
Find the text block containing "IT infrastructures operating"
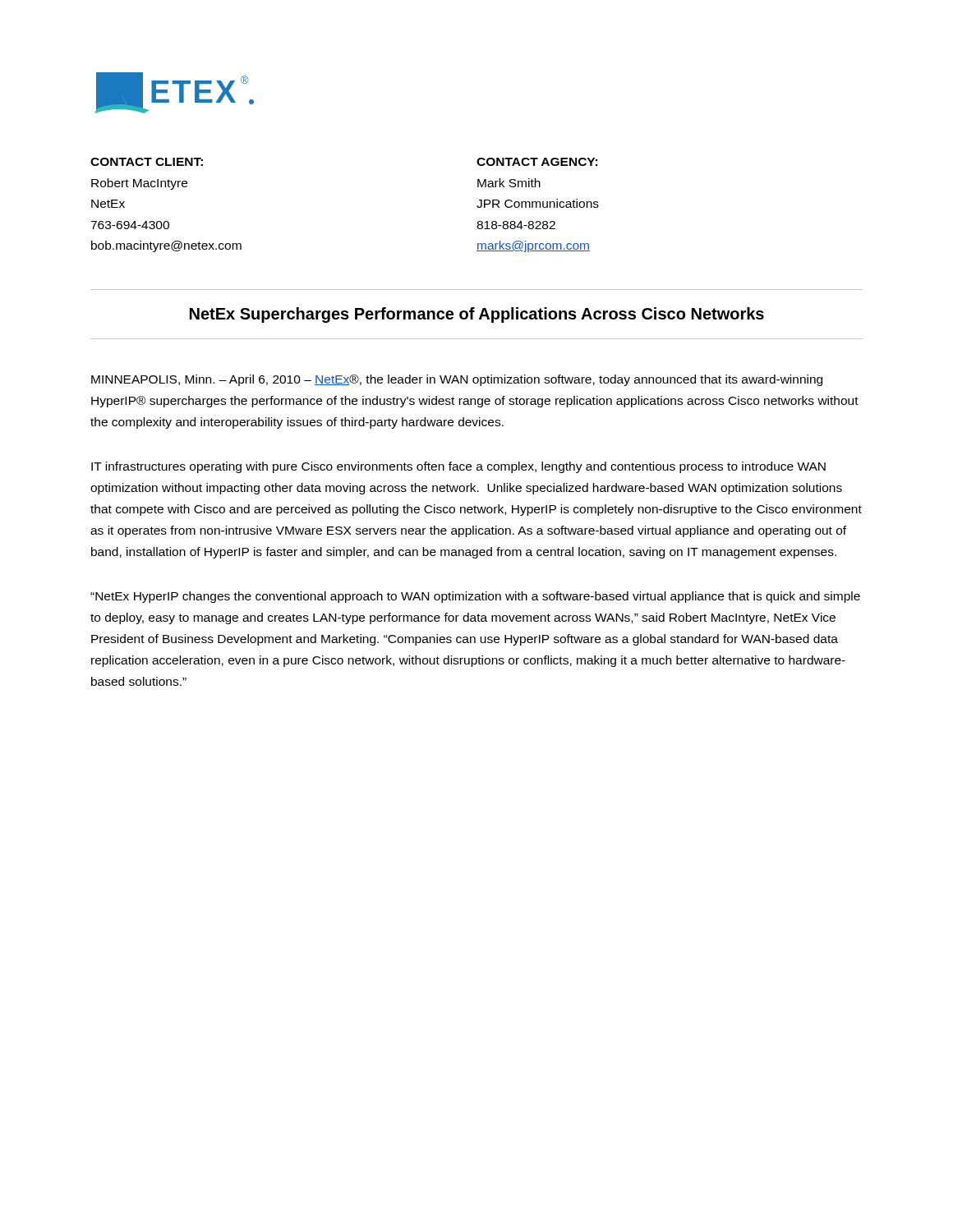(x=476, y=509)
